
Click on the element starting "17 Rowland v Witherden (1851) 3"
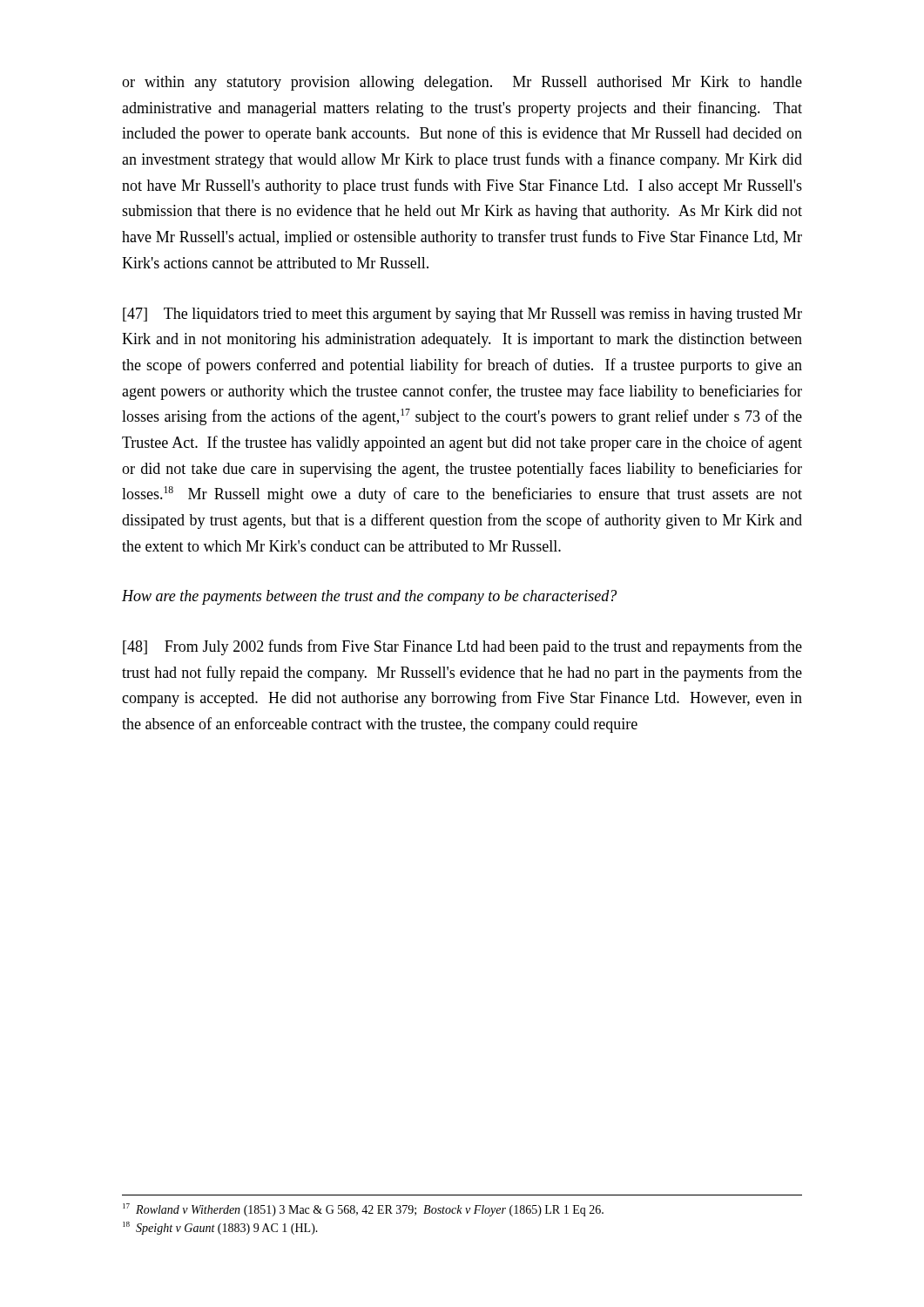coord(363,1209)
